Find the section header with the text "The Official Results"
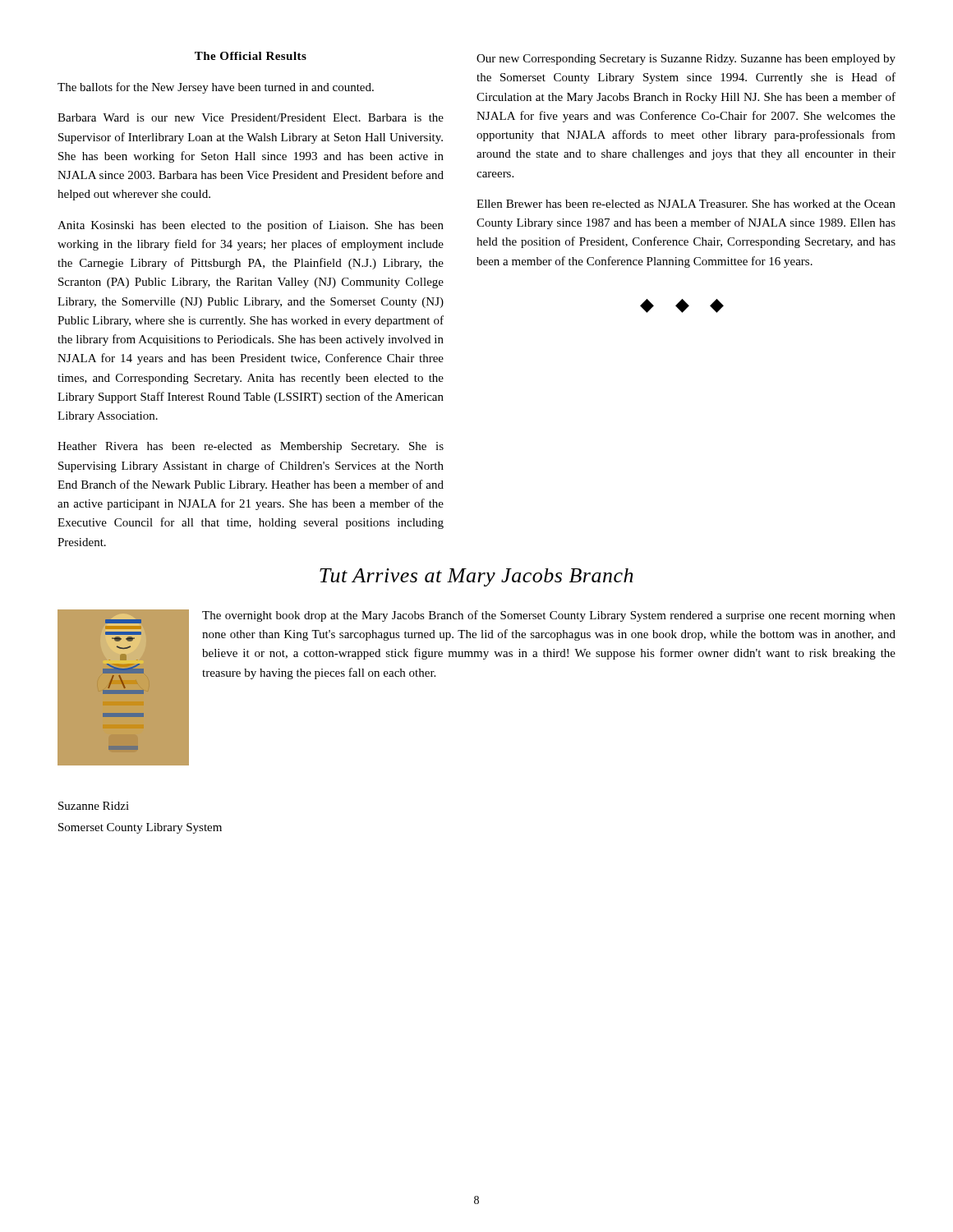The height and width of the screenshot is (1232, 953). pos(251,56)
